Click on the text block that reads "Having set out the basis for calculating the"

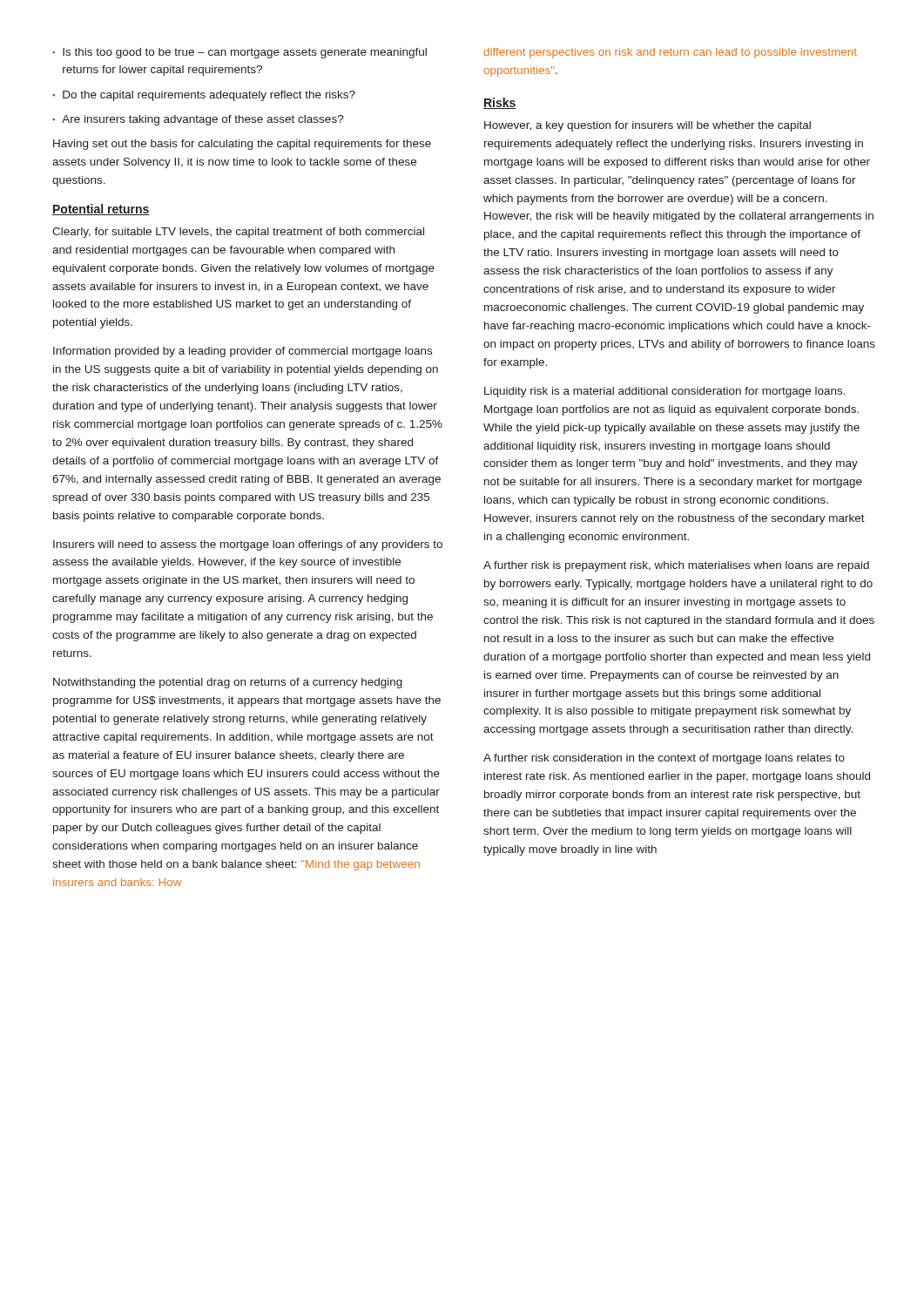coord(242,162)
